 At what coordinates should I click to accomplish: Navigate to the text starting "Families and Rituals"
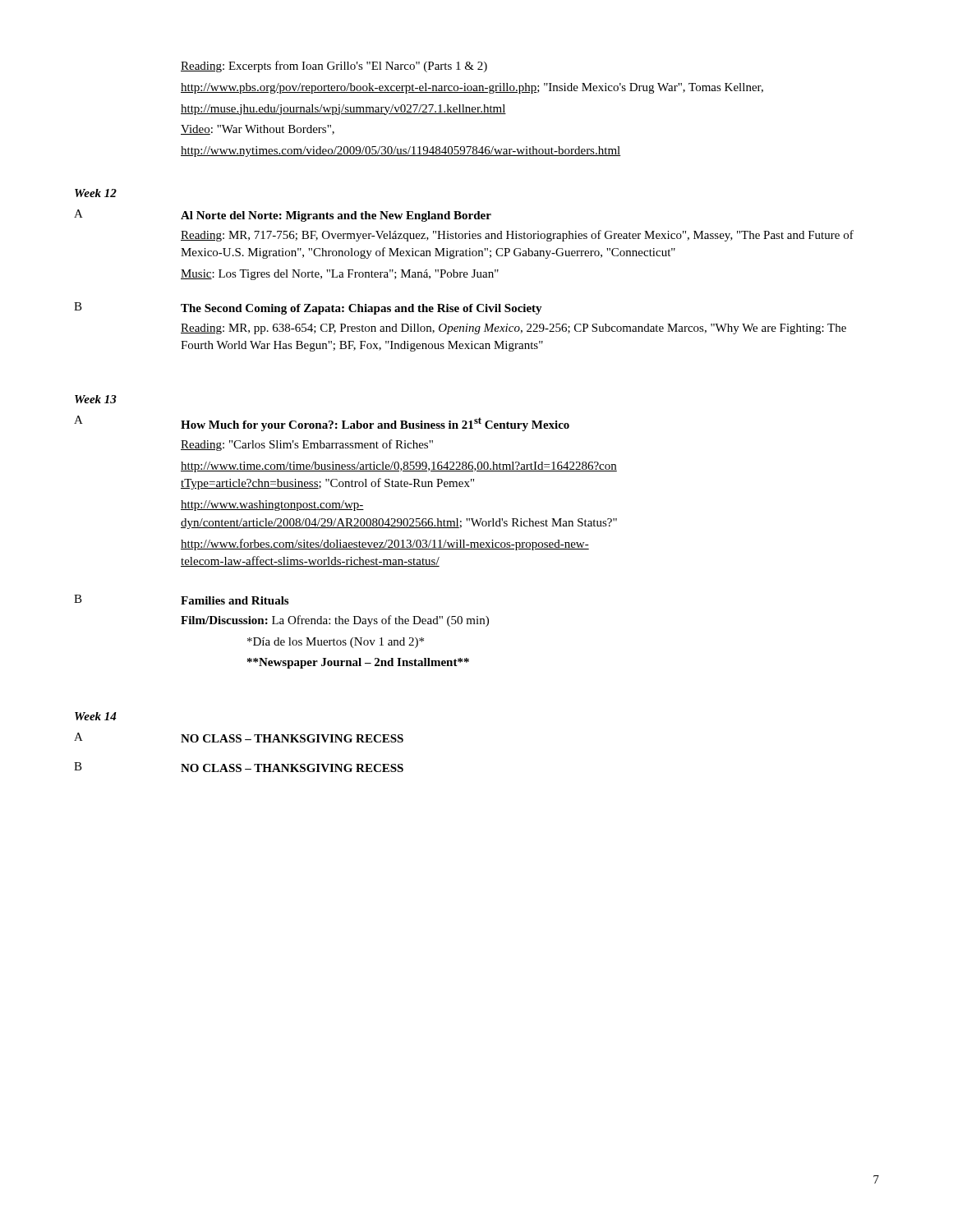point(235,600)
